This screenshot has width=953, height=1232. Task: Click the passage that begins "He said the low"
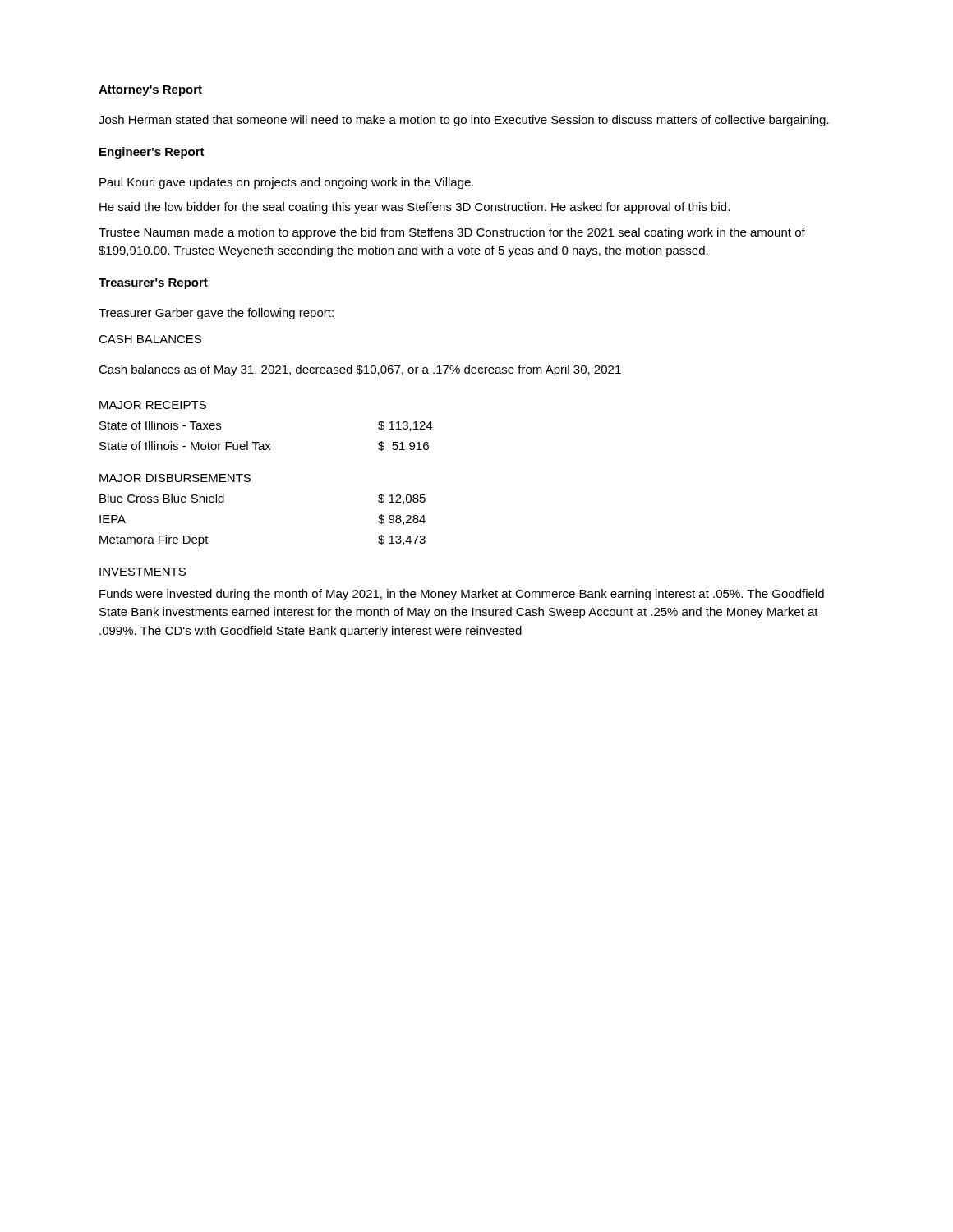pyautogui.click(x=415, y=207)
